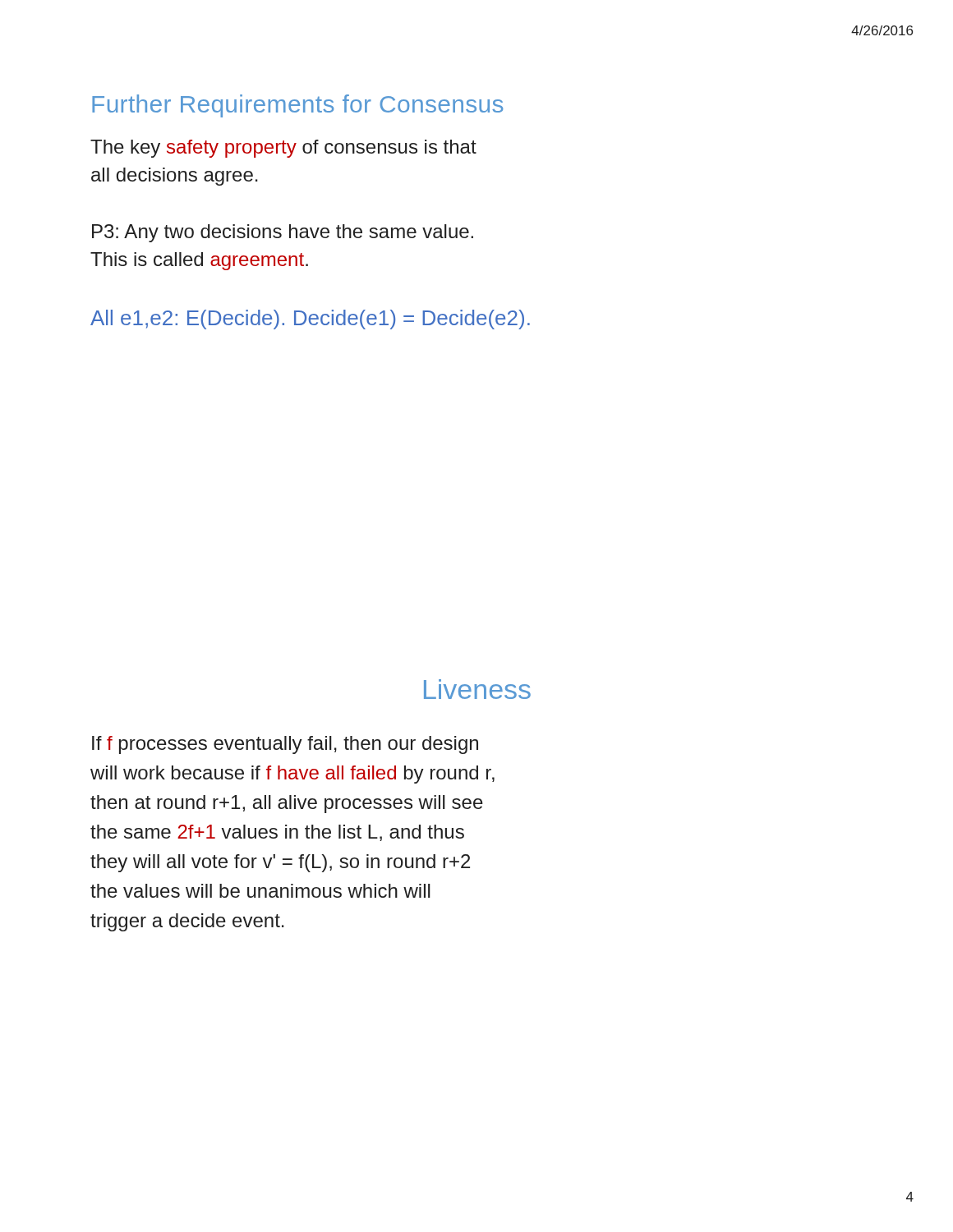Viewport: 953px width, 1232px height.
Task: Select the passage starting "If f processes"
Action: click(293, 832)
